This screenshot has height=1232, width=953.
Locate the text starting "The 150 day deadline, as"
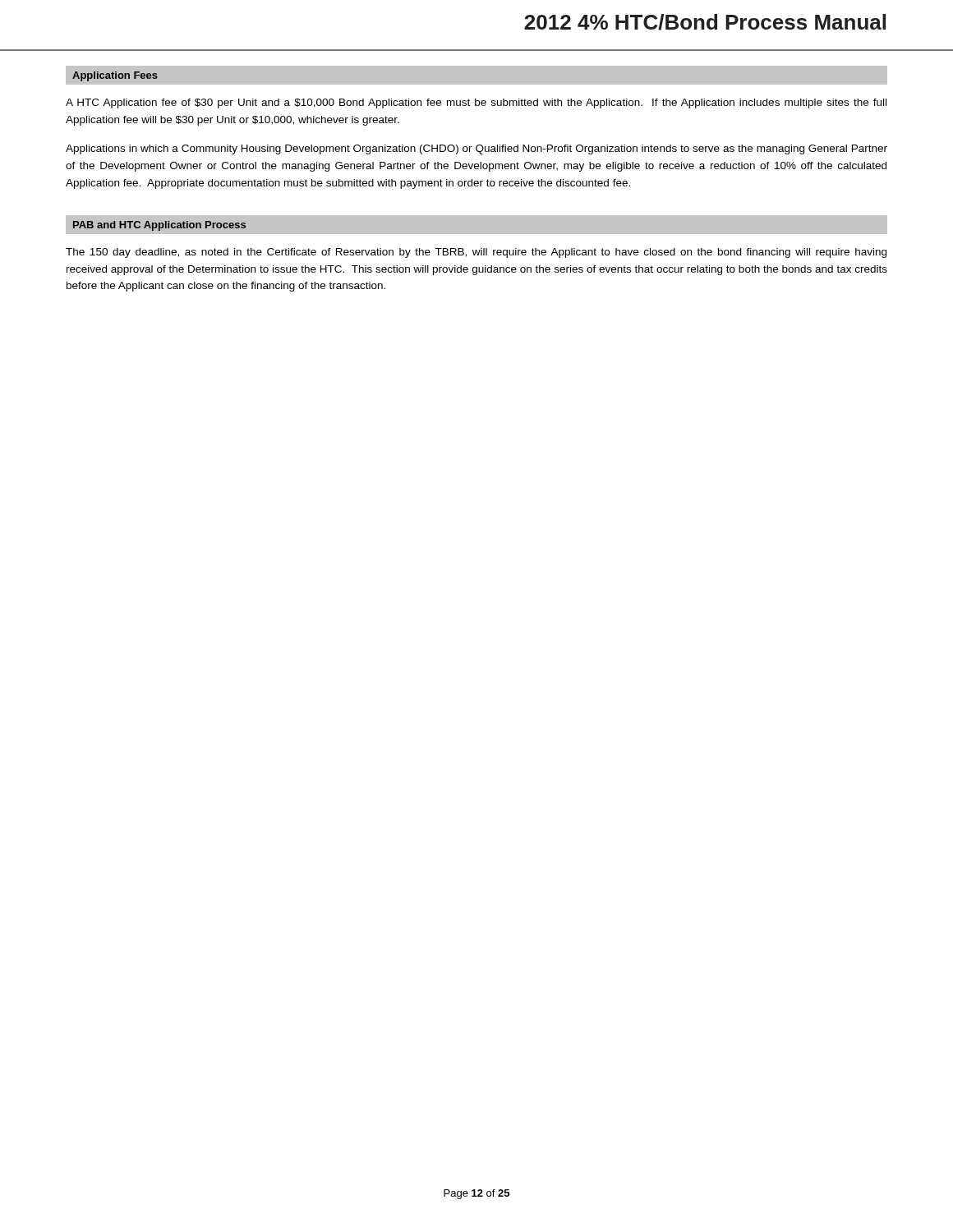click(476, 269)
